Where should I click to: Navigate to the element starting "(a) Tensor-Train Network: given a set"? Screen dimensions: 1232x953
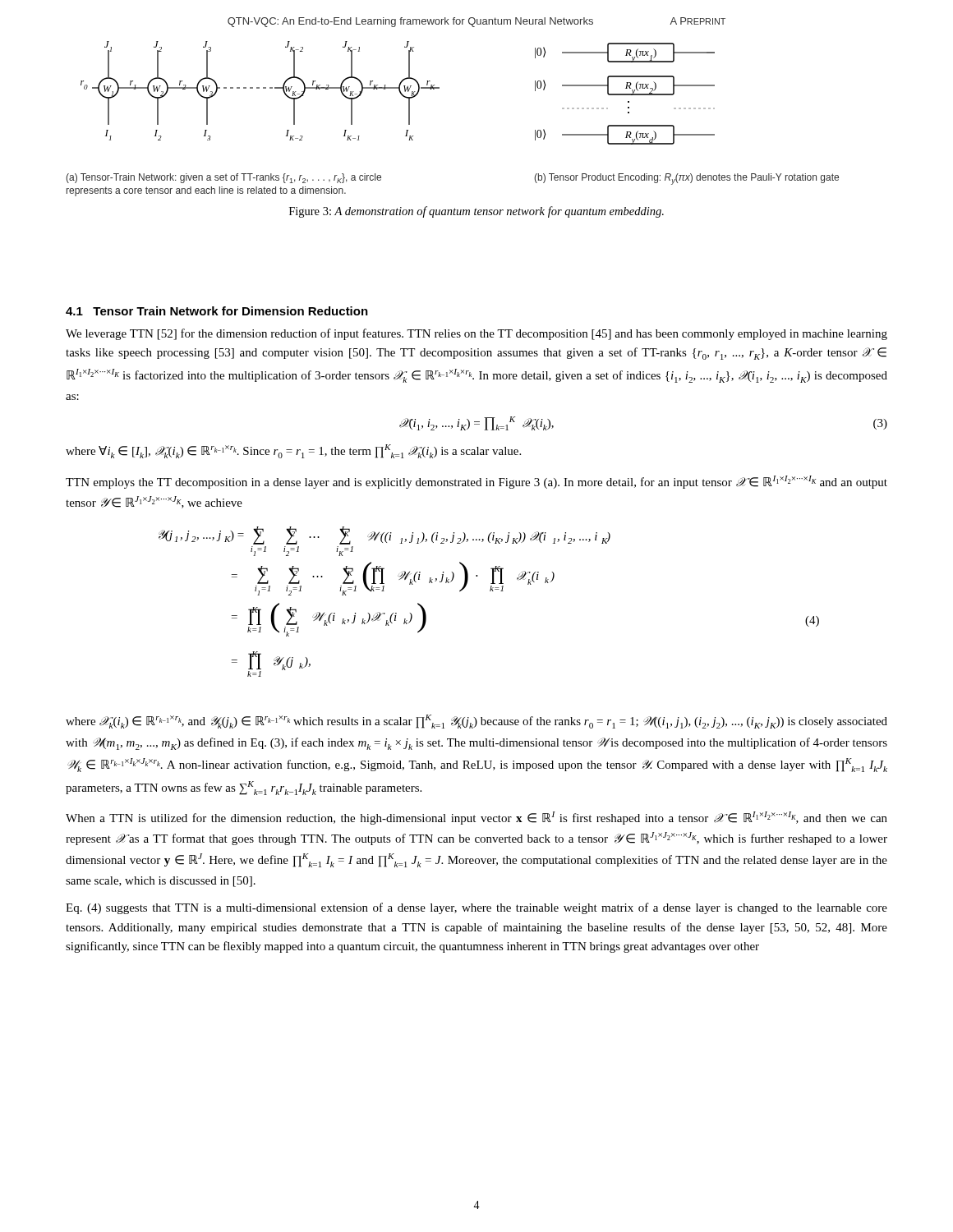pos(224,184)
